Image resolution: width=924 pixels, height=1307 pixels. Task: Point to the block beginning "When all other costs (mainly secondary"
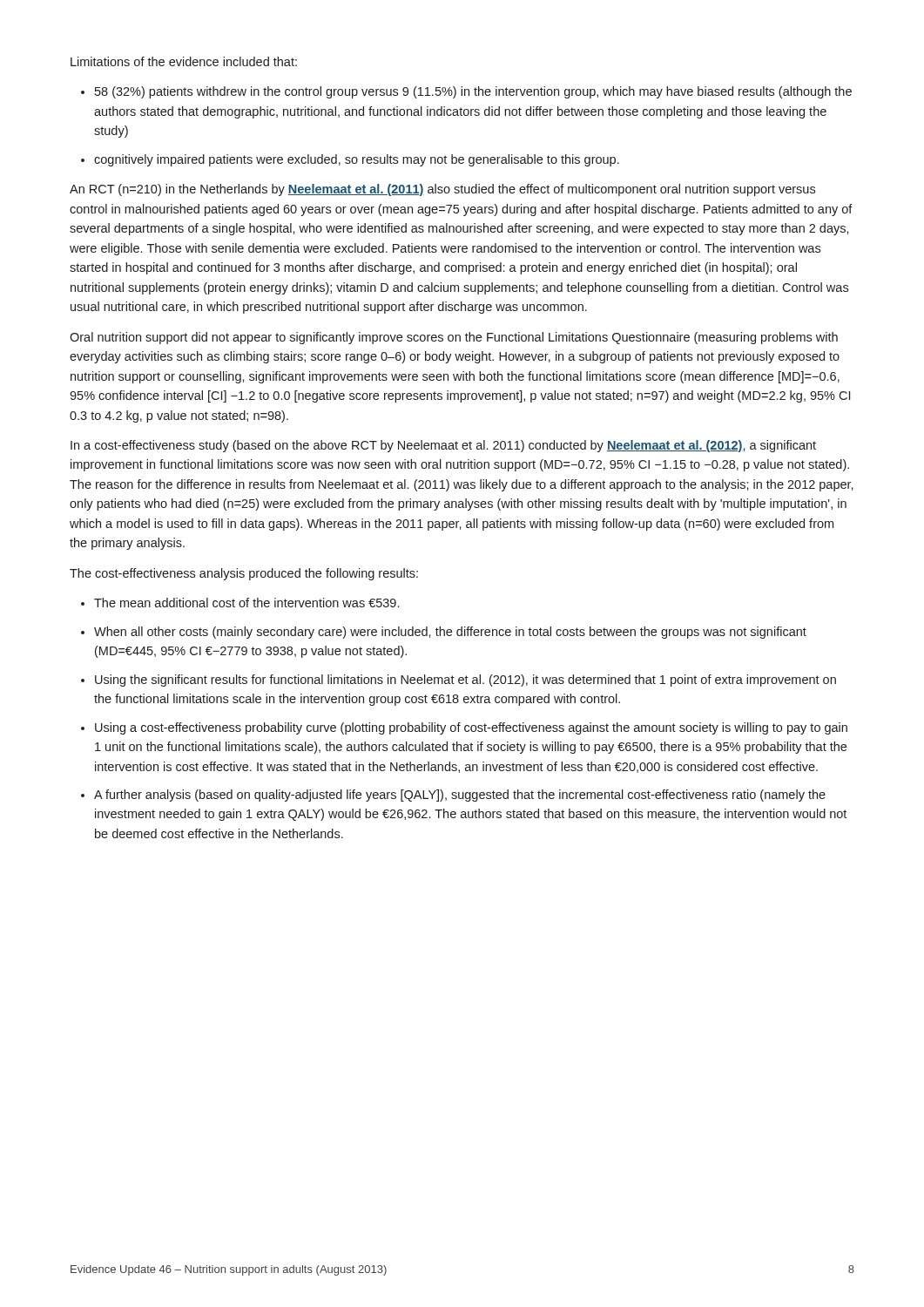450,641
